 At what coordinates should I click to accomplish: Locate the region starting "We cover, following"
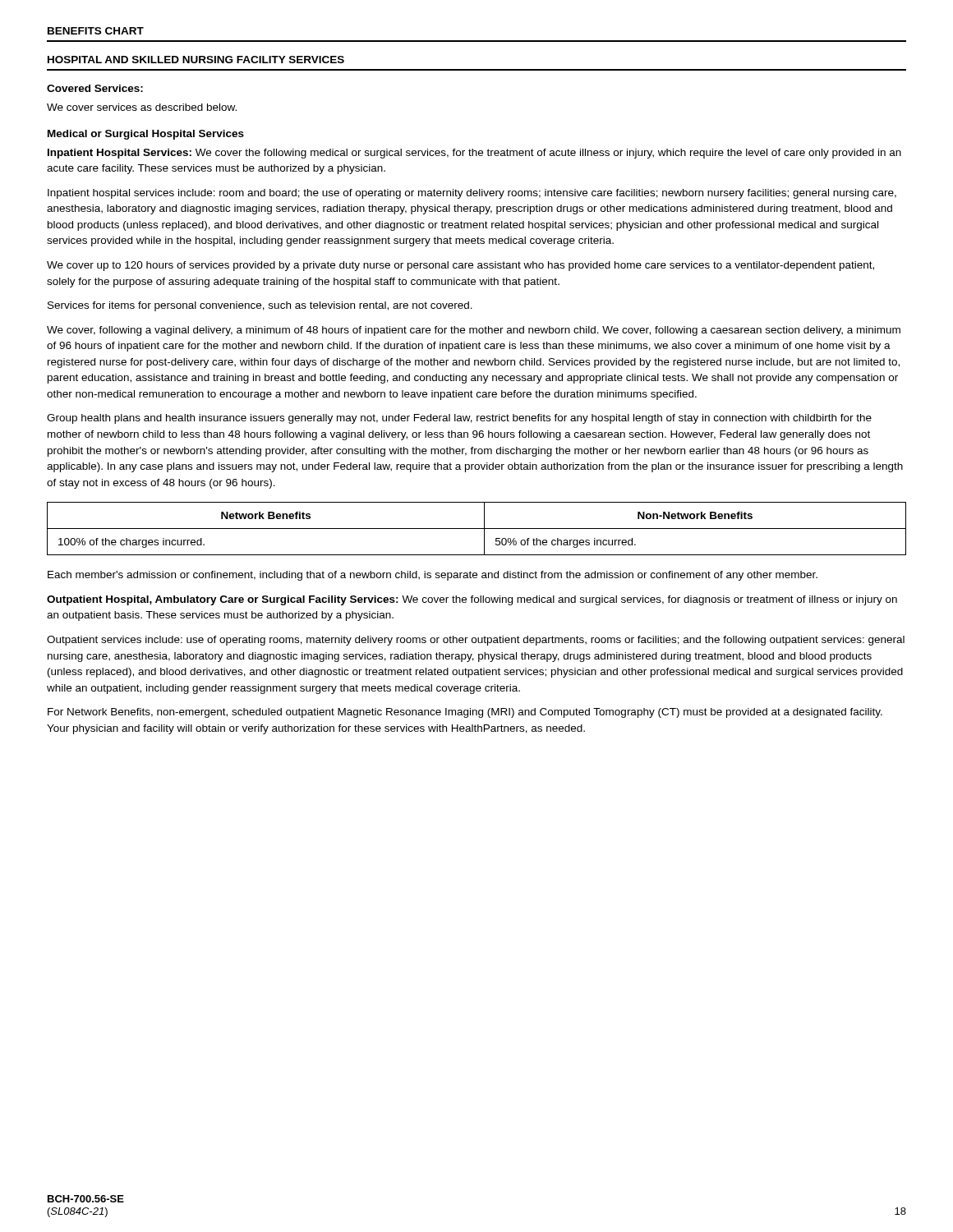476,362
